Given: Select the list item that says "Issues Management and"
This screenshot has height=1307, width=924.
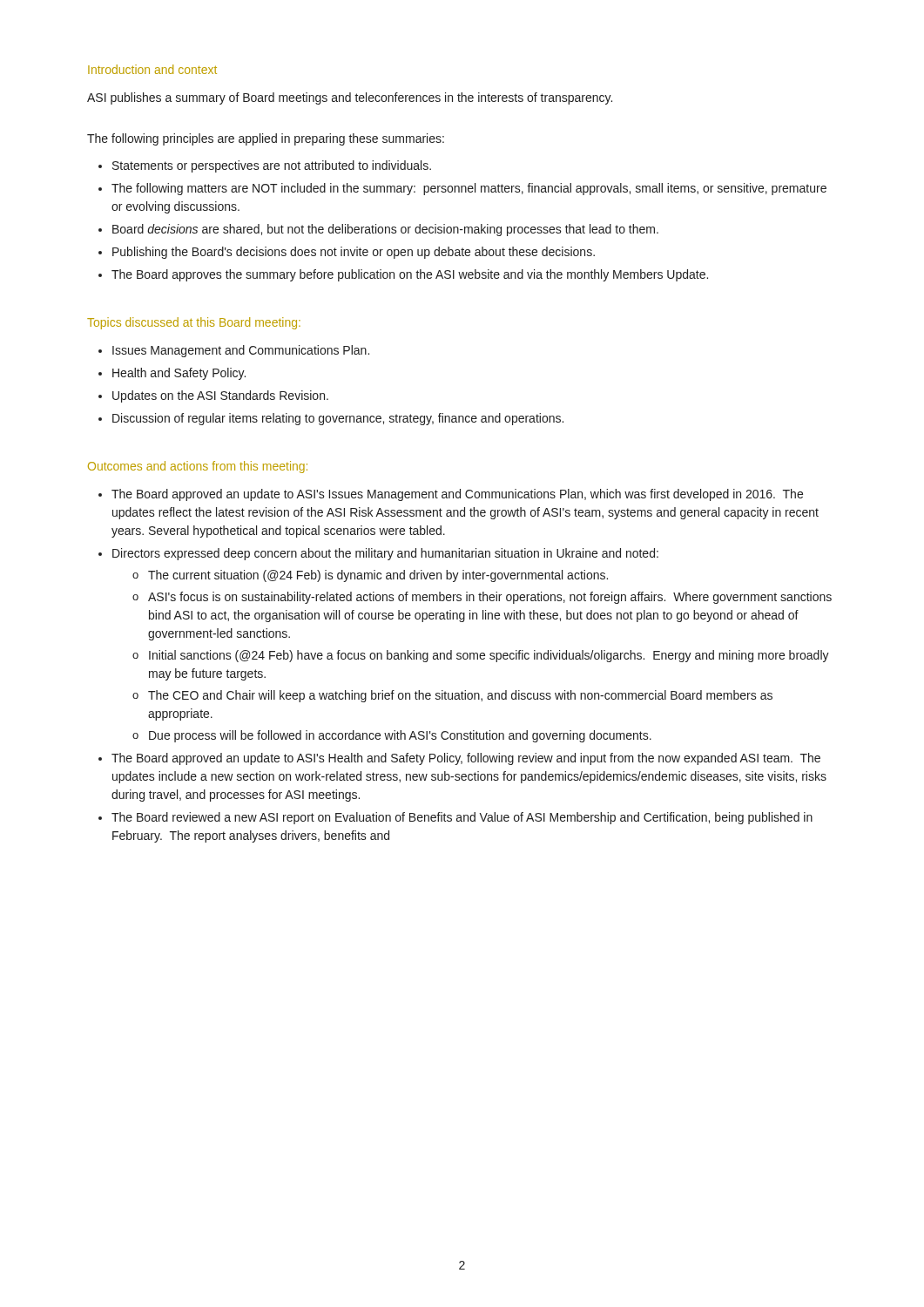Looking at the screenshot, I should pos(241,350).
